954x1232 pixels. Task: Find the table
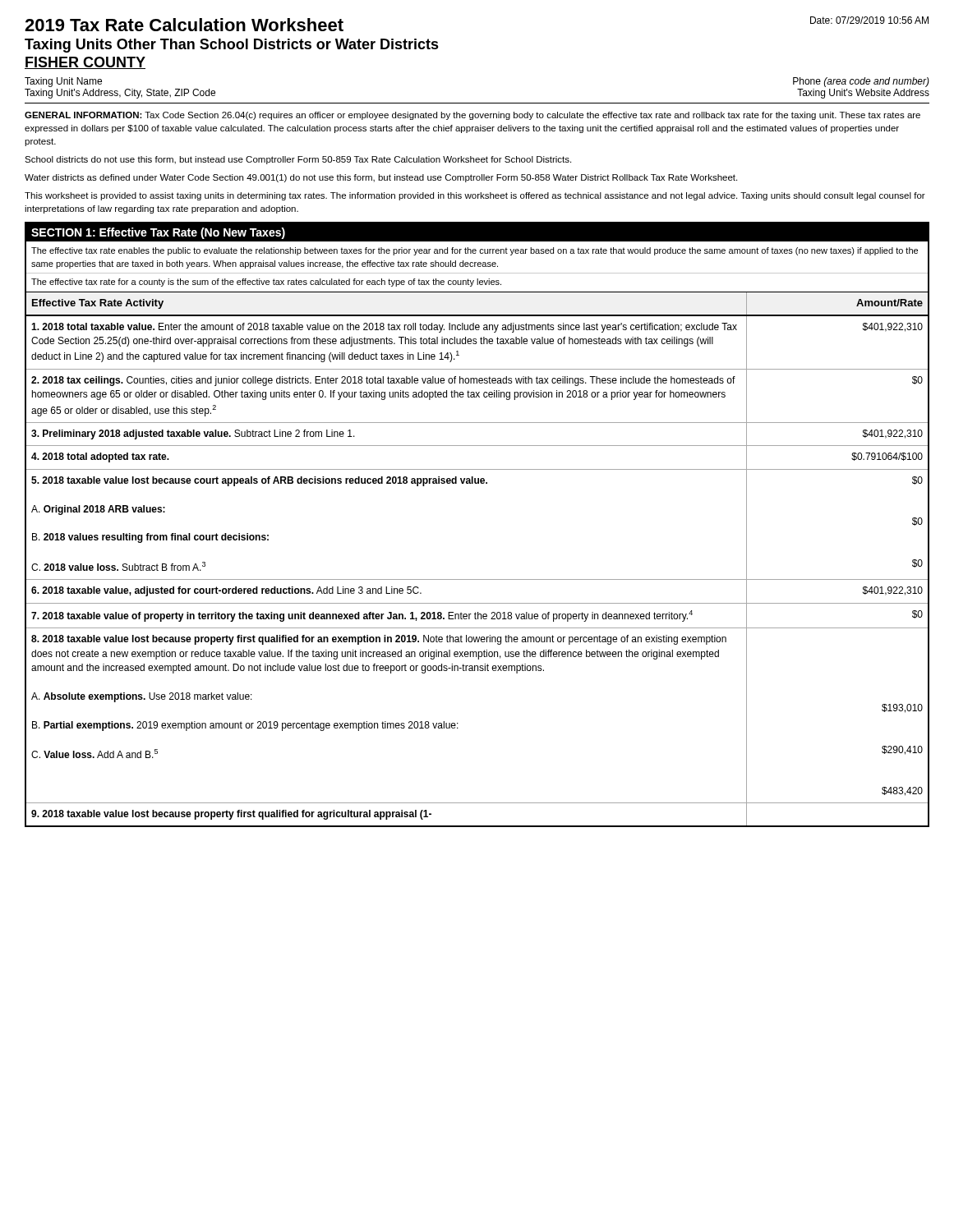477,559
